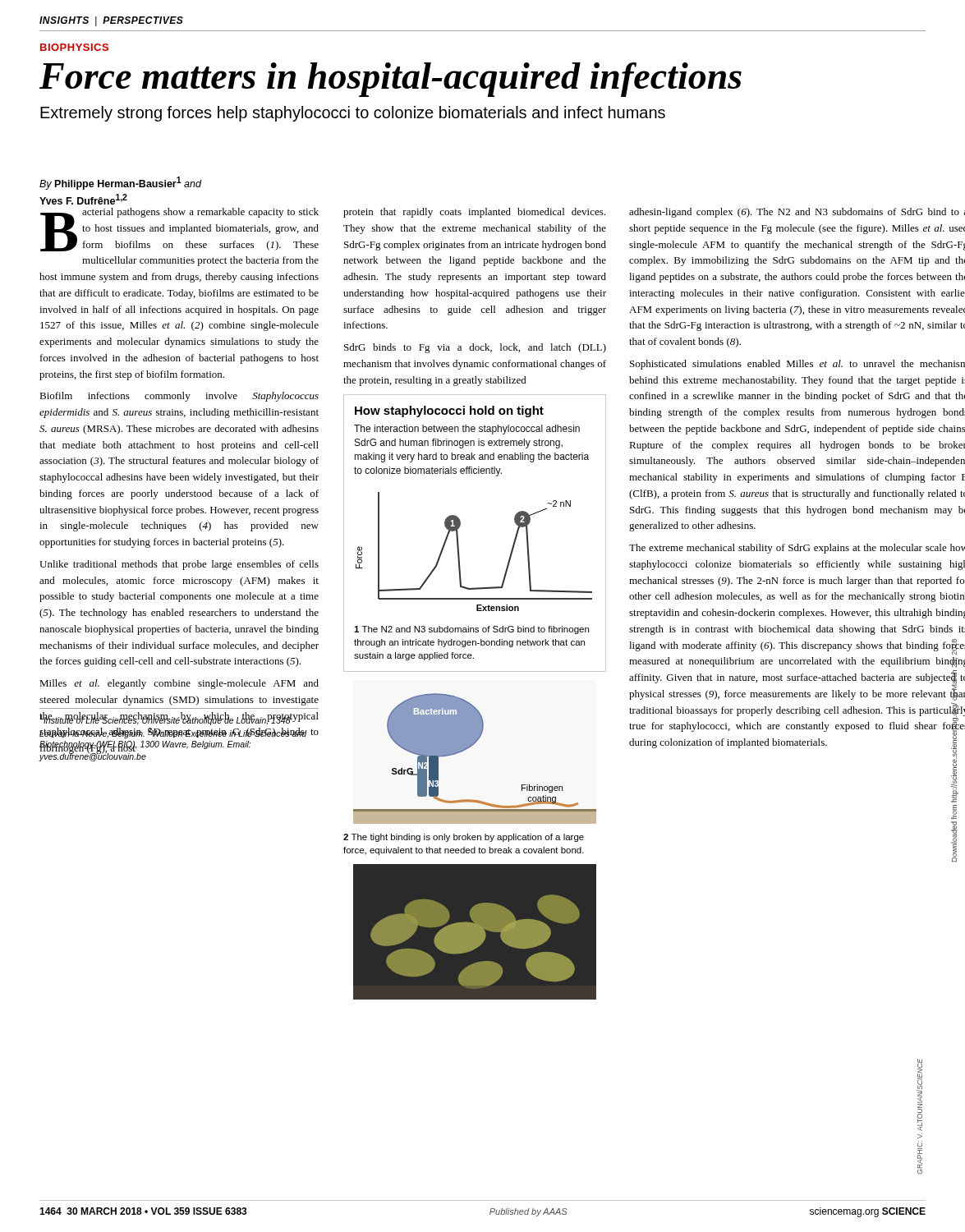Click on the infographic
The width and height of the screenshot is (965, 1232).
tap(475, 533)
